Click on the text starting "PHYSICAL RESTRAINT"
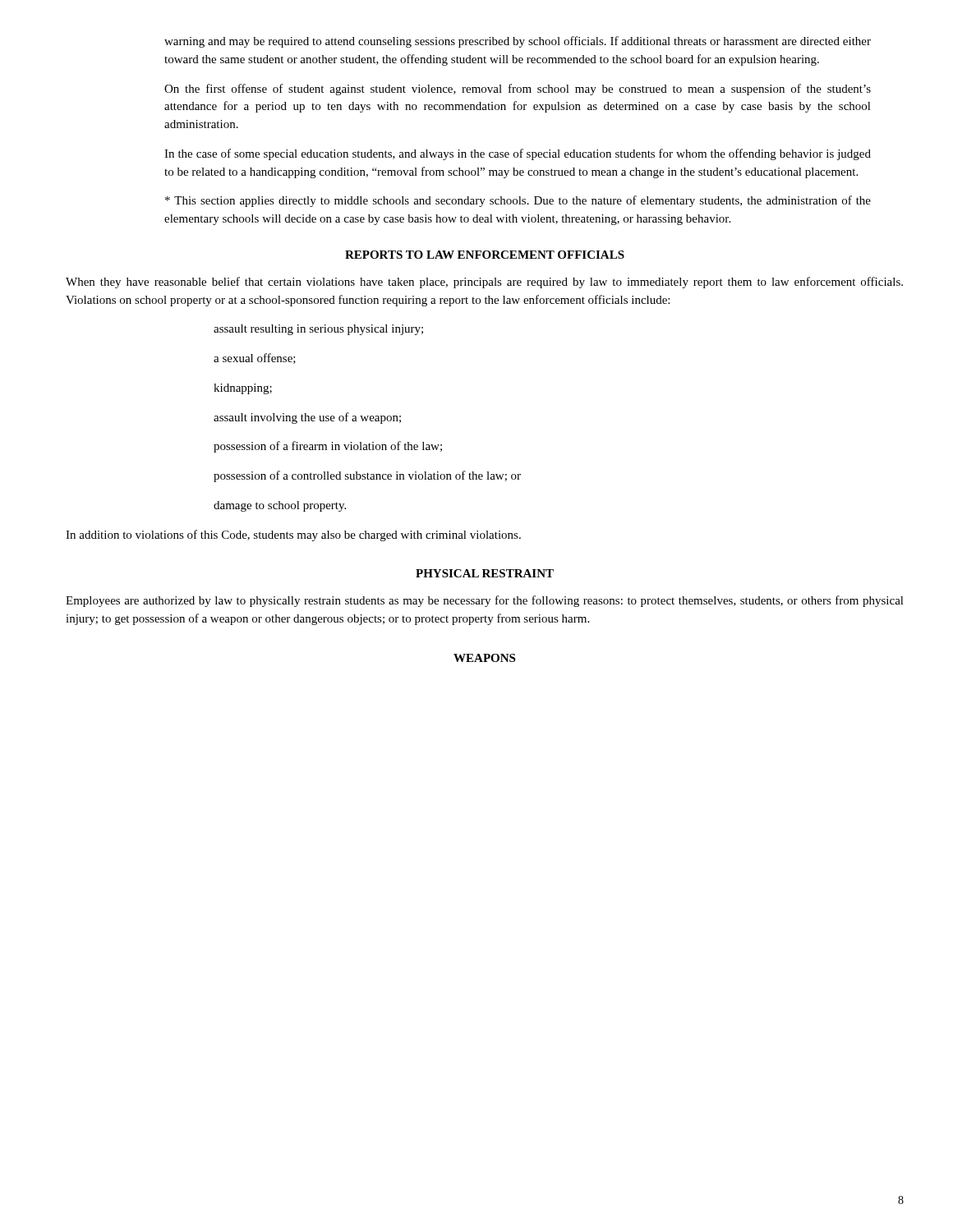The image size is (953, 1232). 485,573
